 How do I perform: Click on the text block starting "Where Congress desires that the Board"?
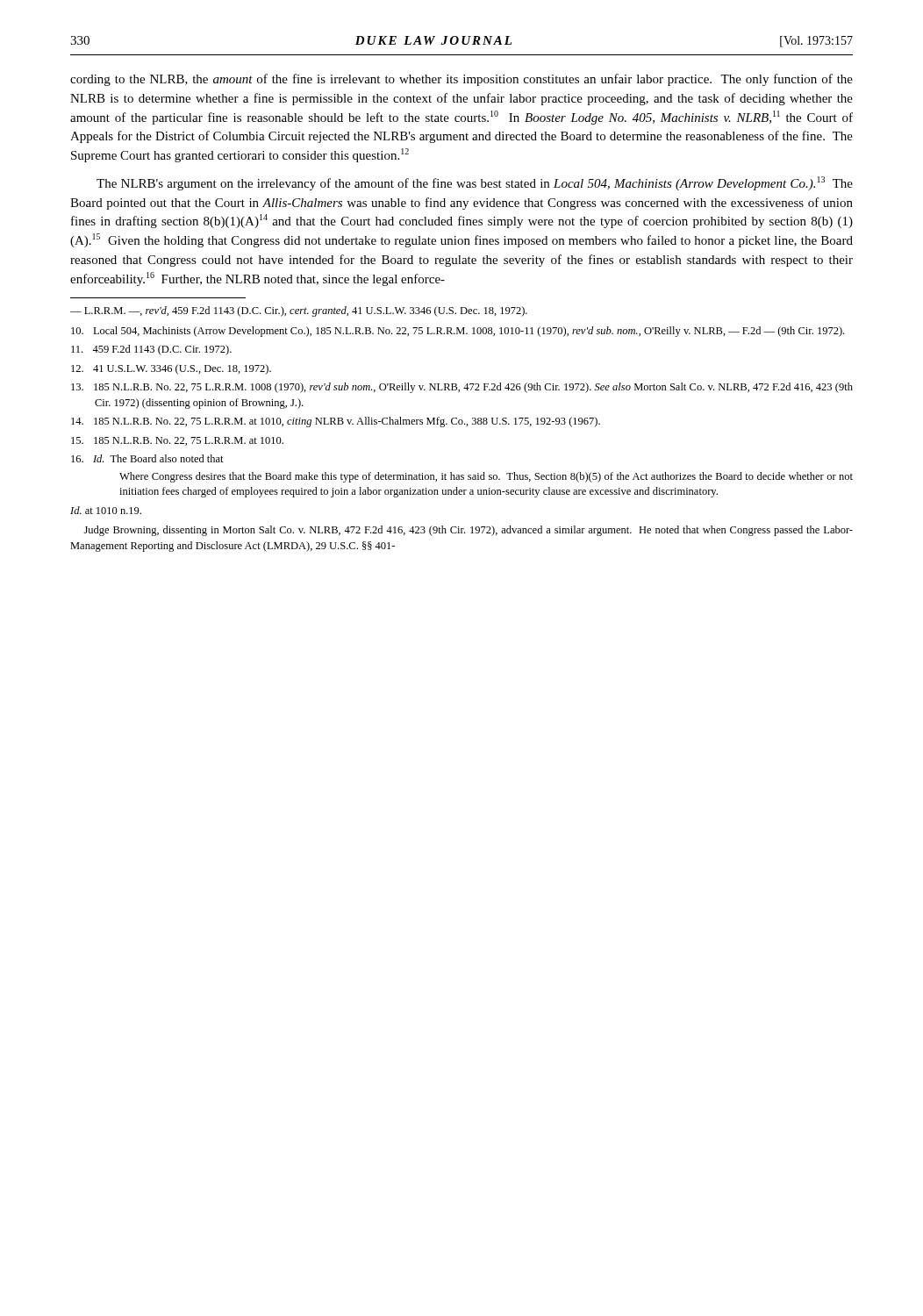486,484
